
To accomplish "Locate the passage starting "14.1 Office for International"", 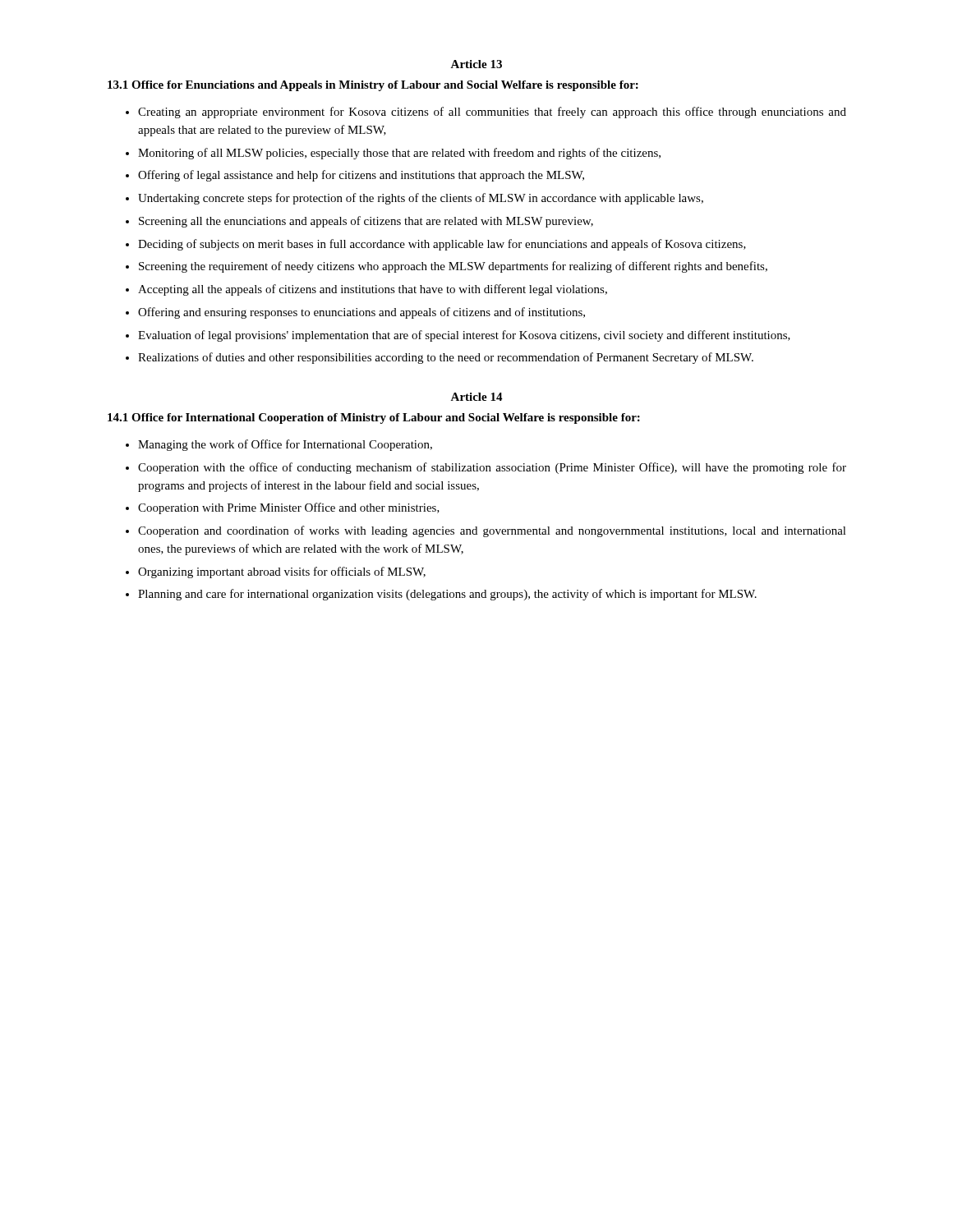I will pos(374,417).
